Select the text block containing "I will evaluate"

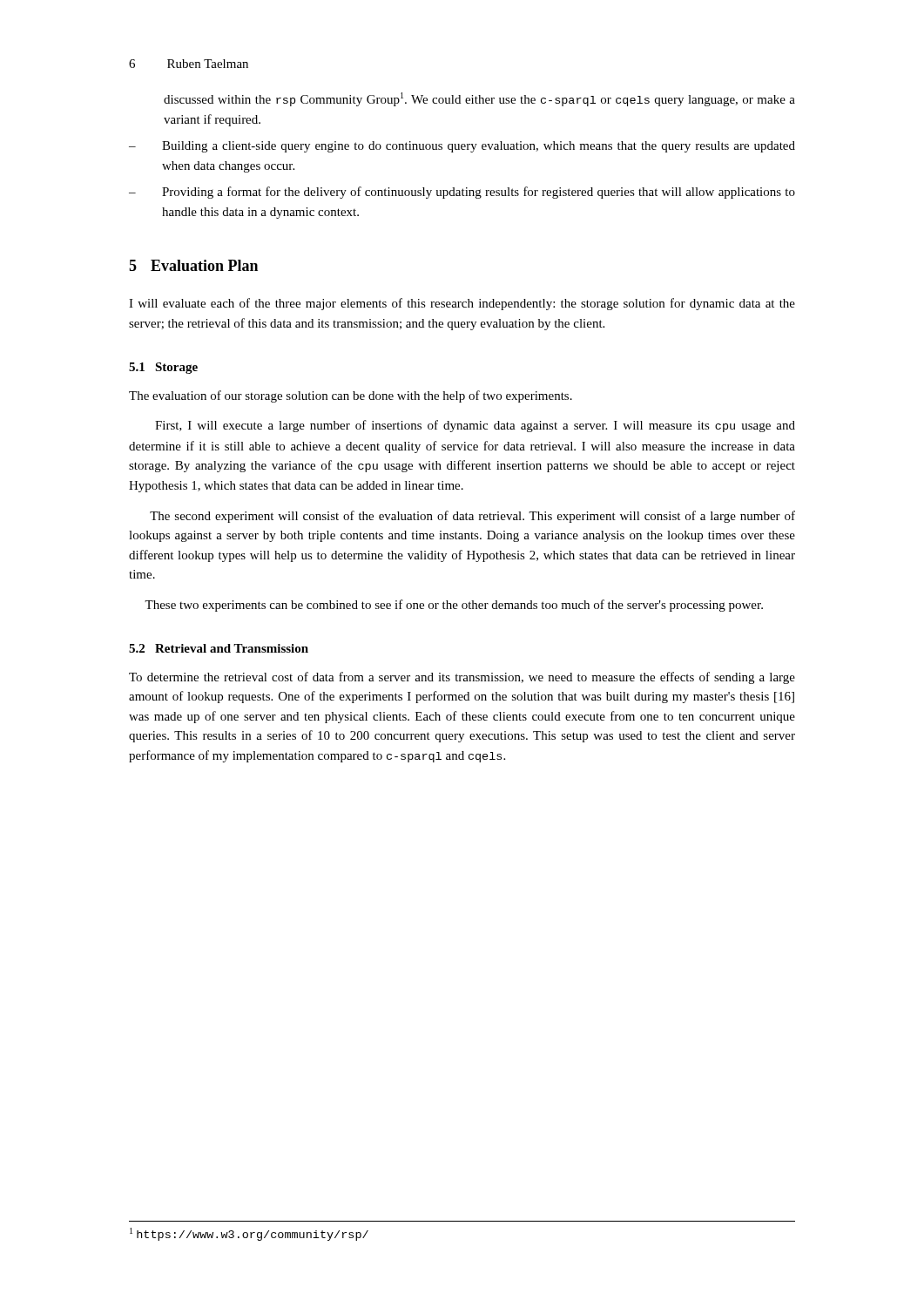tap(462, 313)
